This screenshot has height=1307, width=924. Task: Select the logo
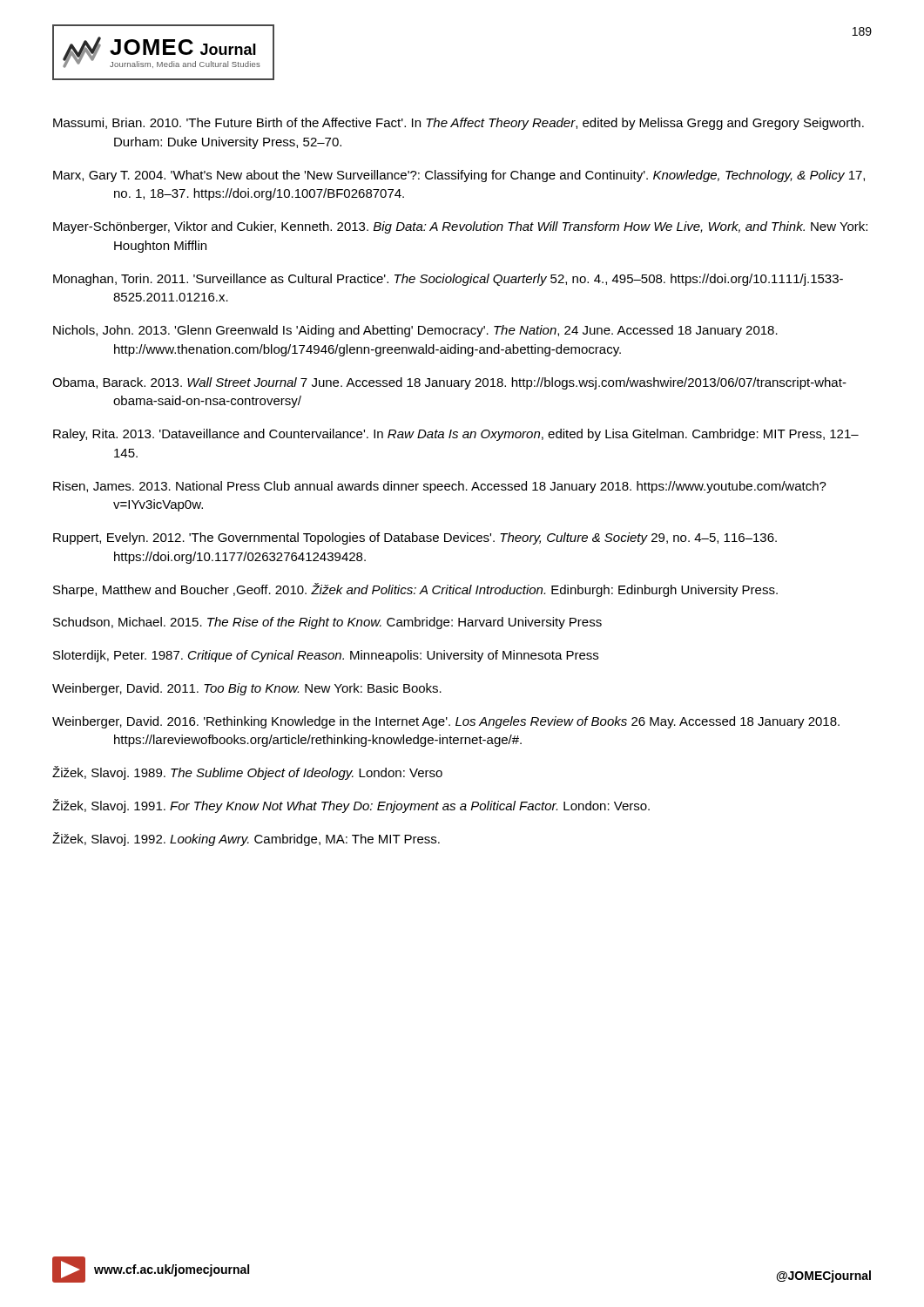click(163, 52)
